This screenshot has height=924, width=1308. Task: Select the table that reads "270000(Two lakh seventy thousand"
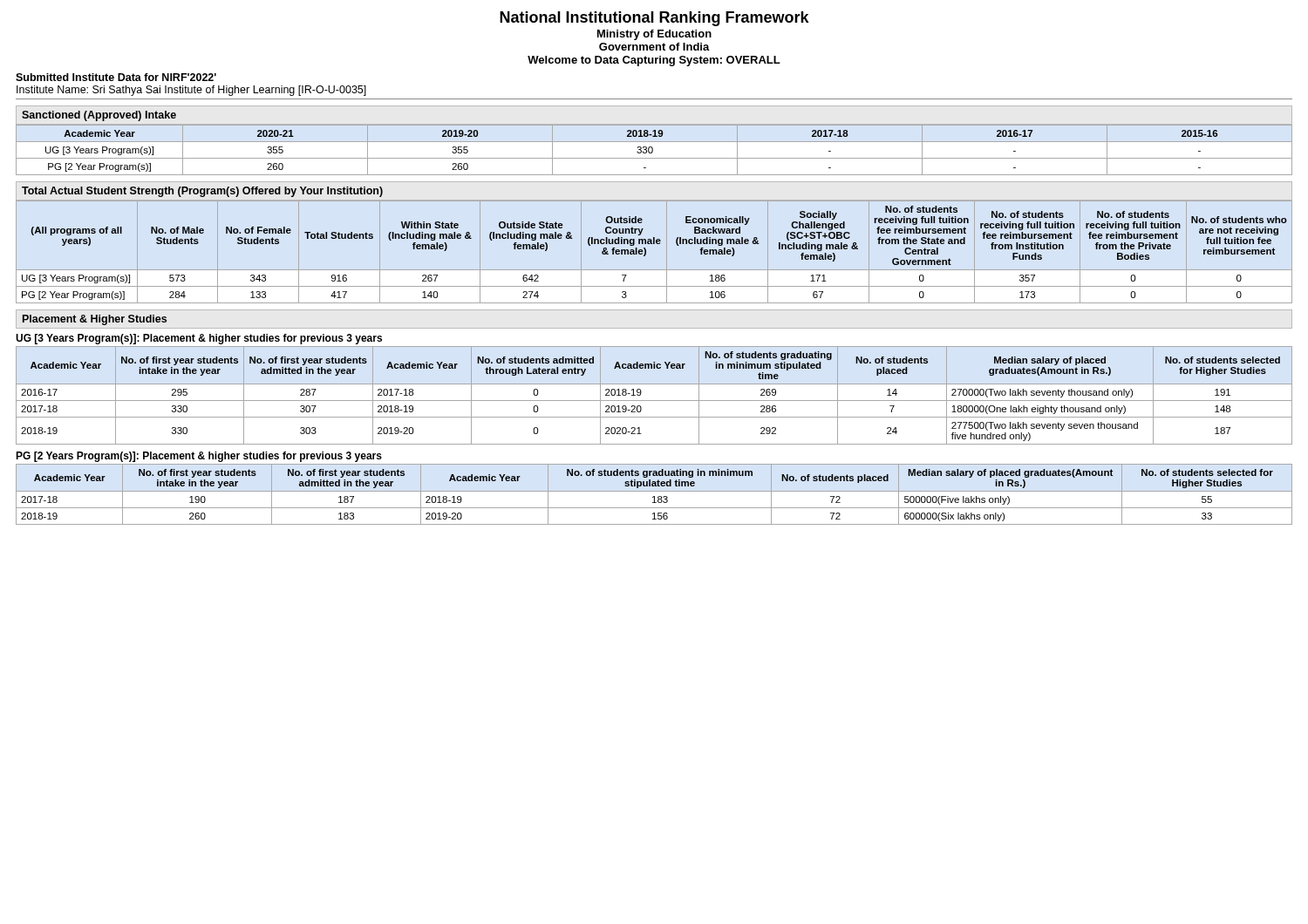654,395
